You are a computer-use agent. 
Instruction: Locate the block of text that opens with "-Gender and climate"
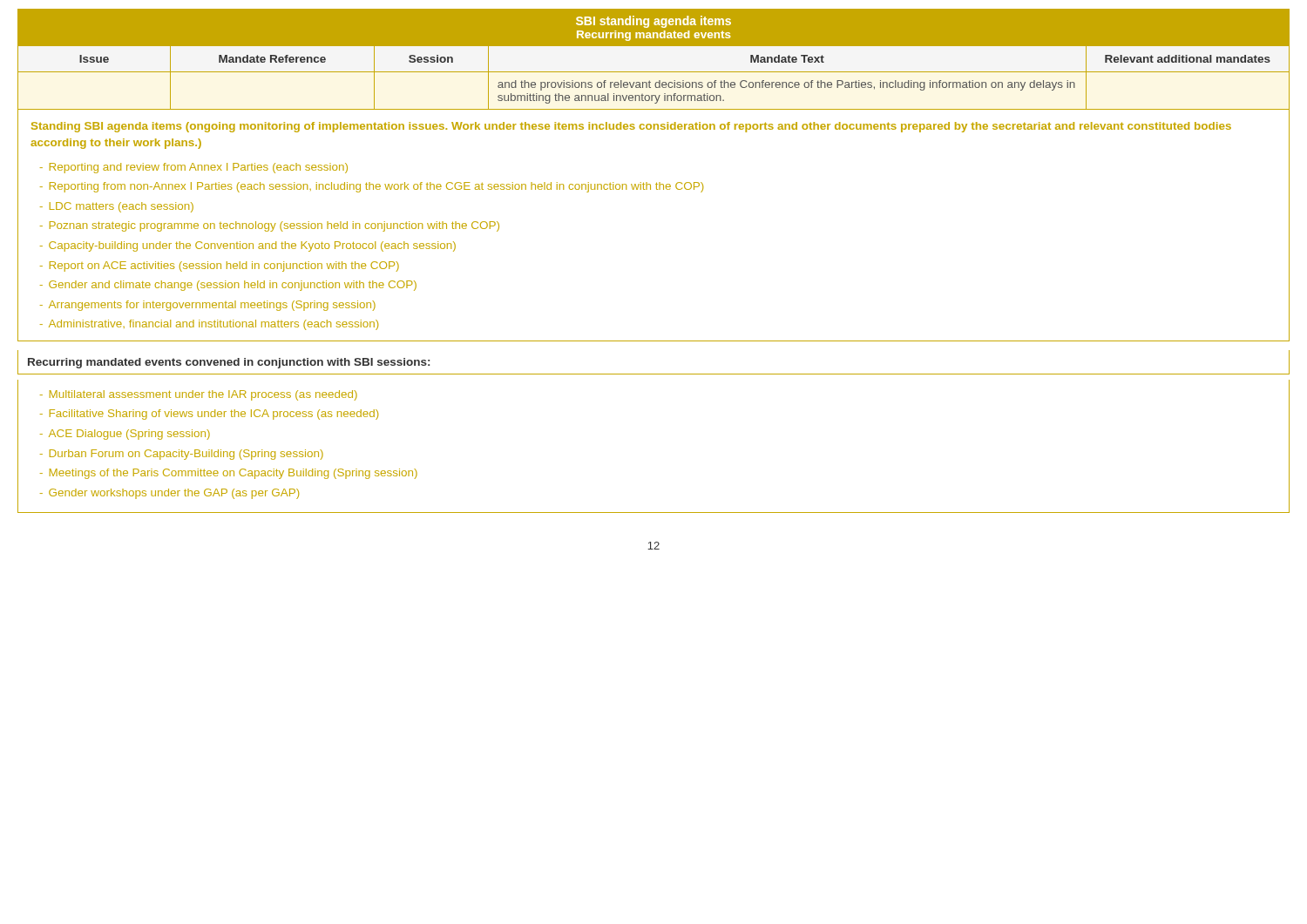click(228, 285)
